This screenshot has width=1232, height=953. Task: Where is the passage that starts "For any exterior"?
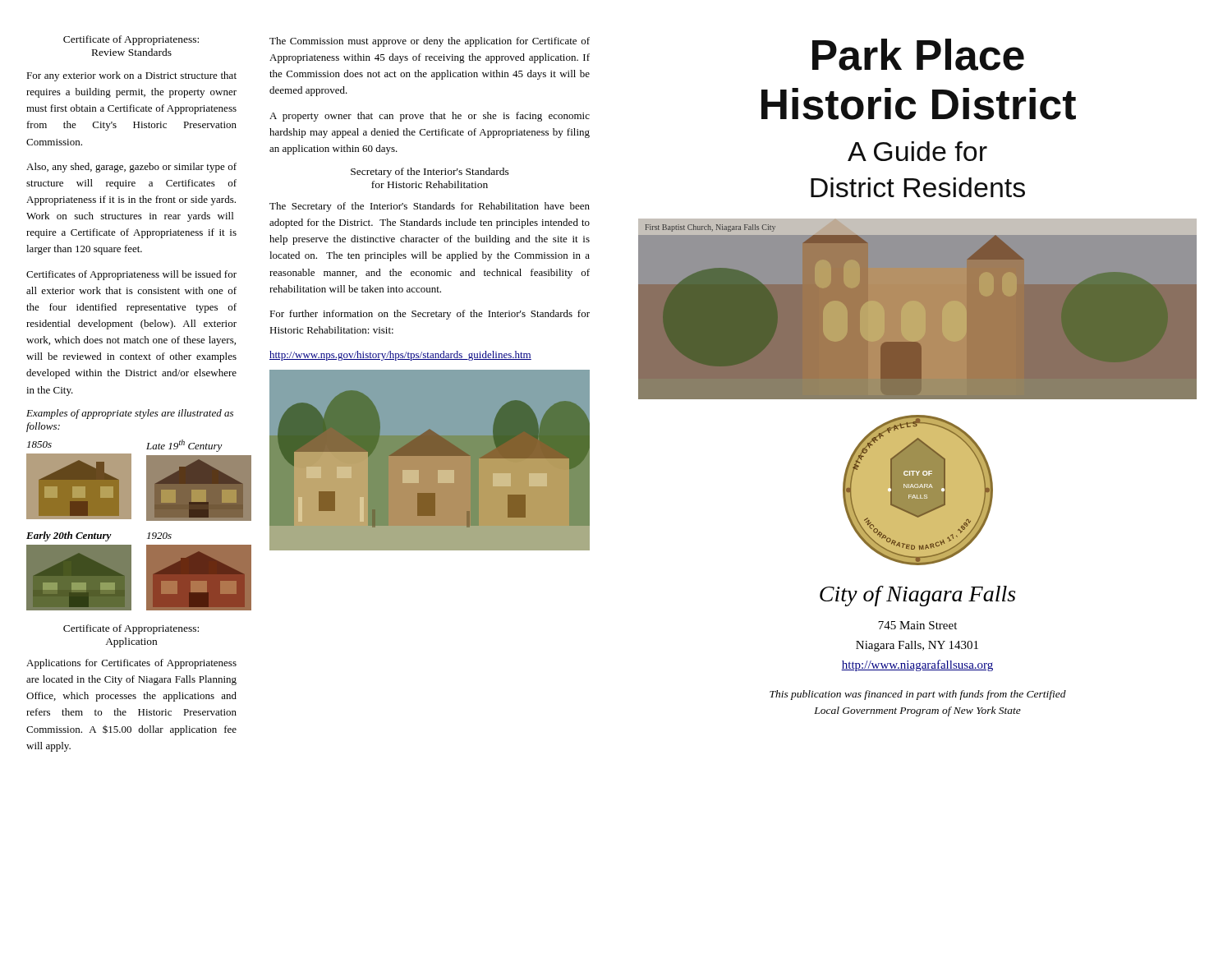(131, 108)
